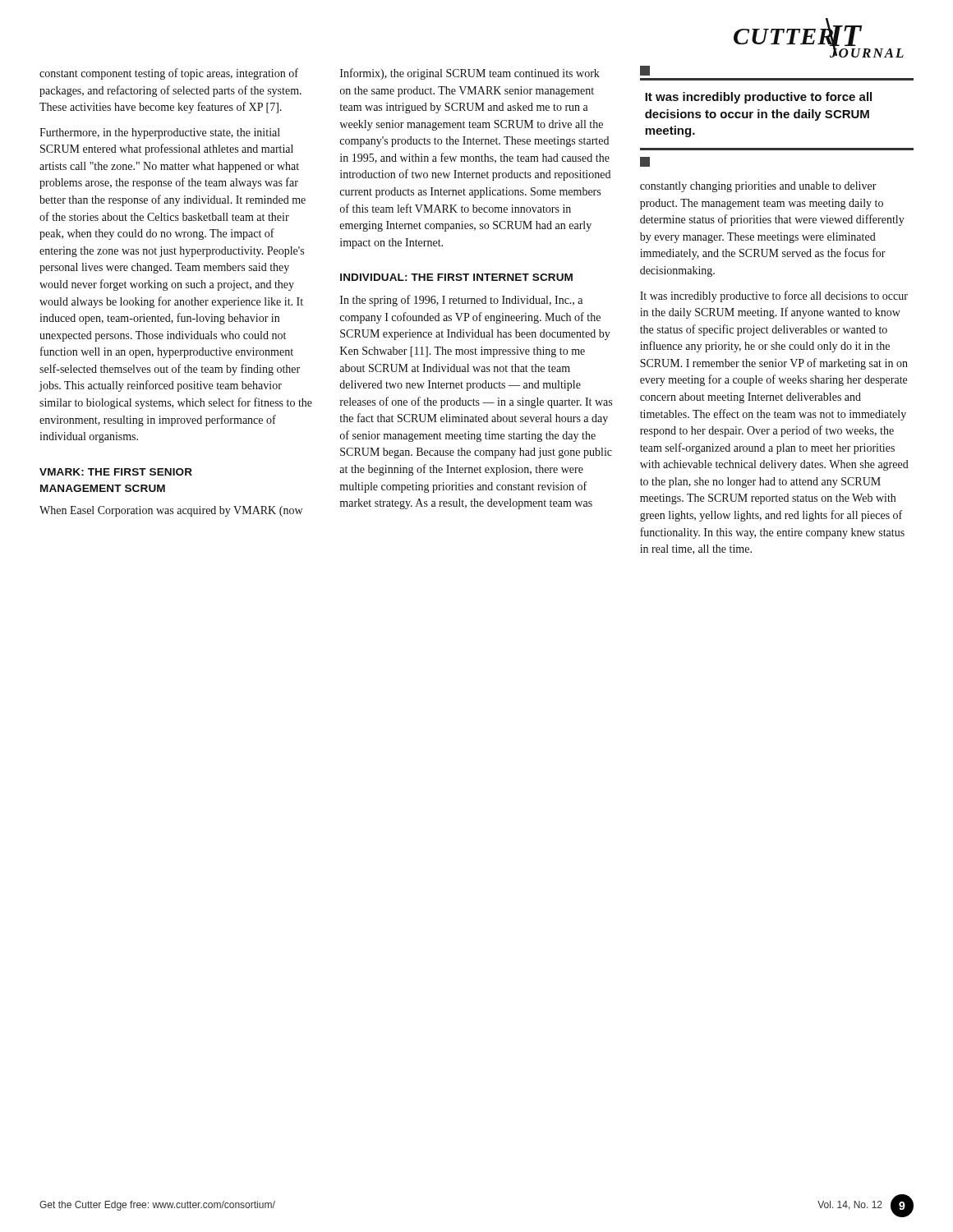
Task: Locate the section header with the text "INDIVIDUAL: THE FIRST INTERNET SCRUM"
Action: 456,277
